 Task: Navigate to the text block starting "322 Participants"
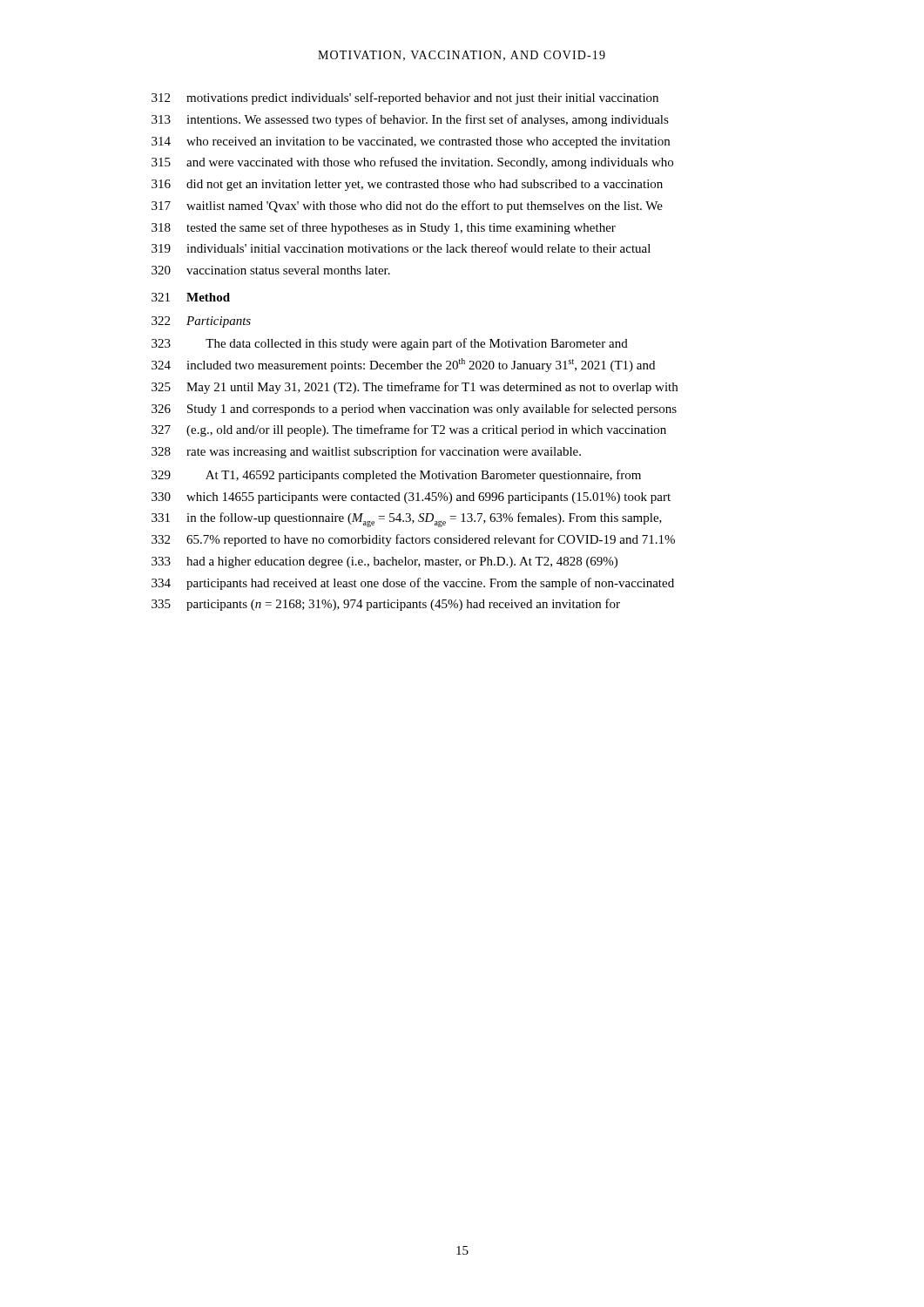201,322
